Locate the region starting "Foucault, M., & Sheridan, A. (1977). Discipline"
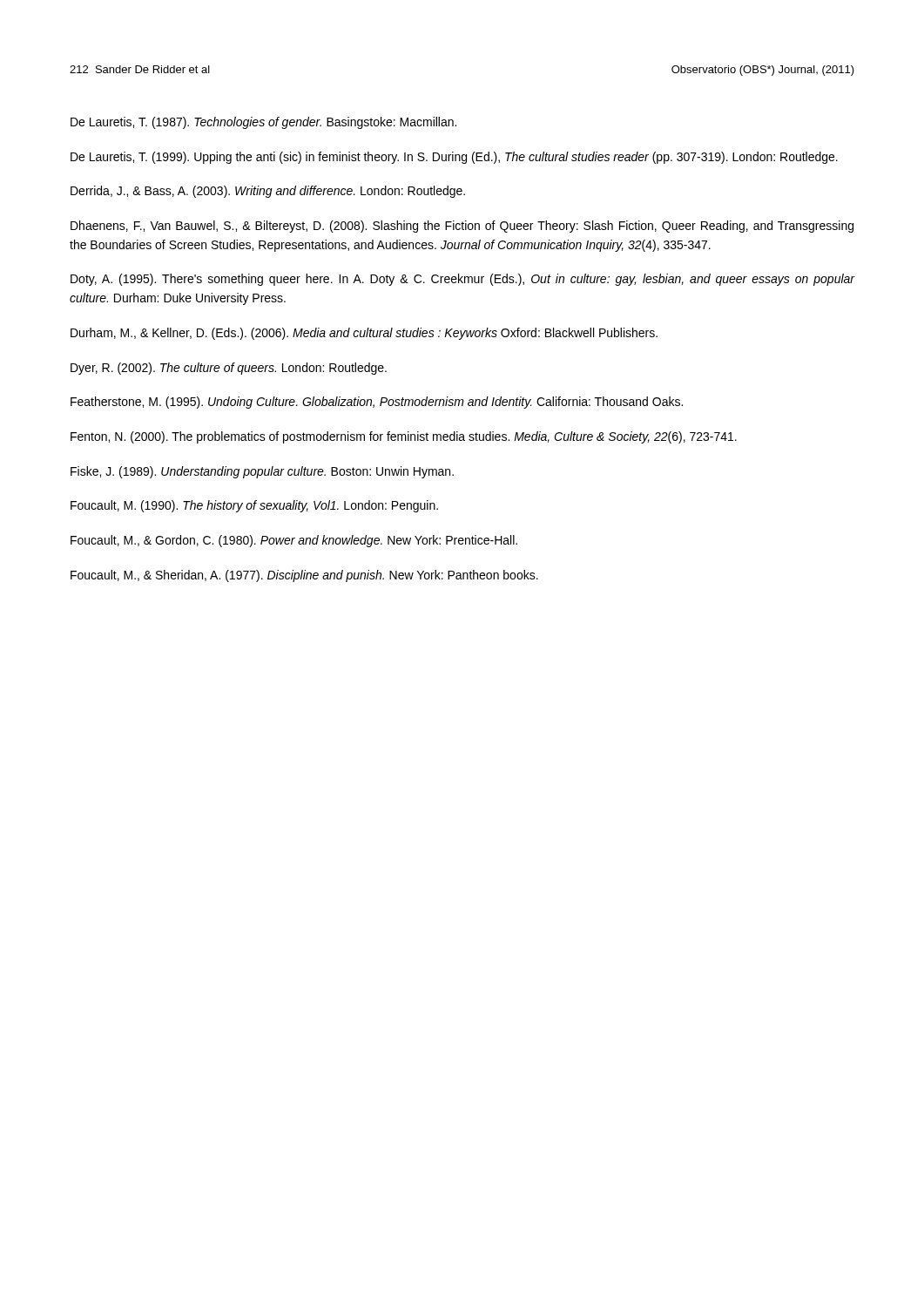Image resolution: width=924 pixels, height=1307 pixels. [304, 575]
